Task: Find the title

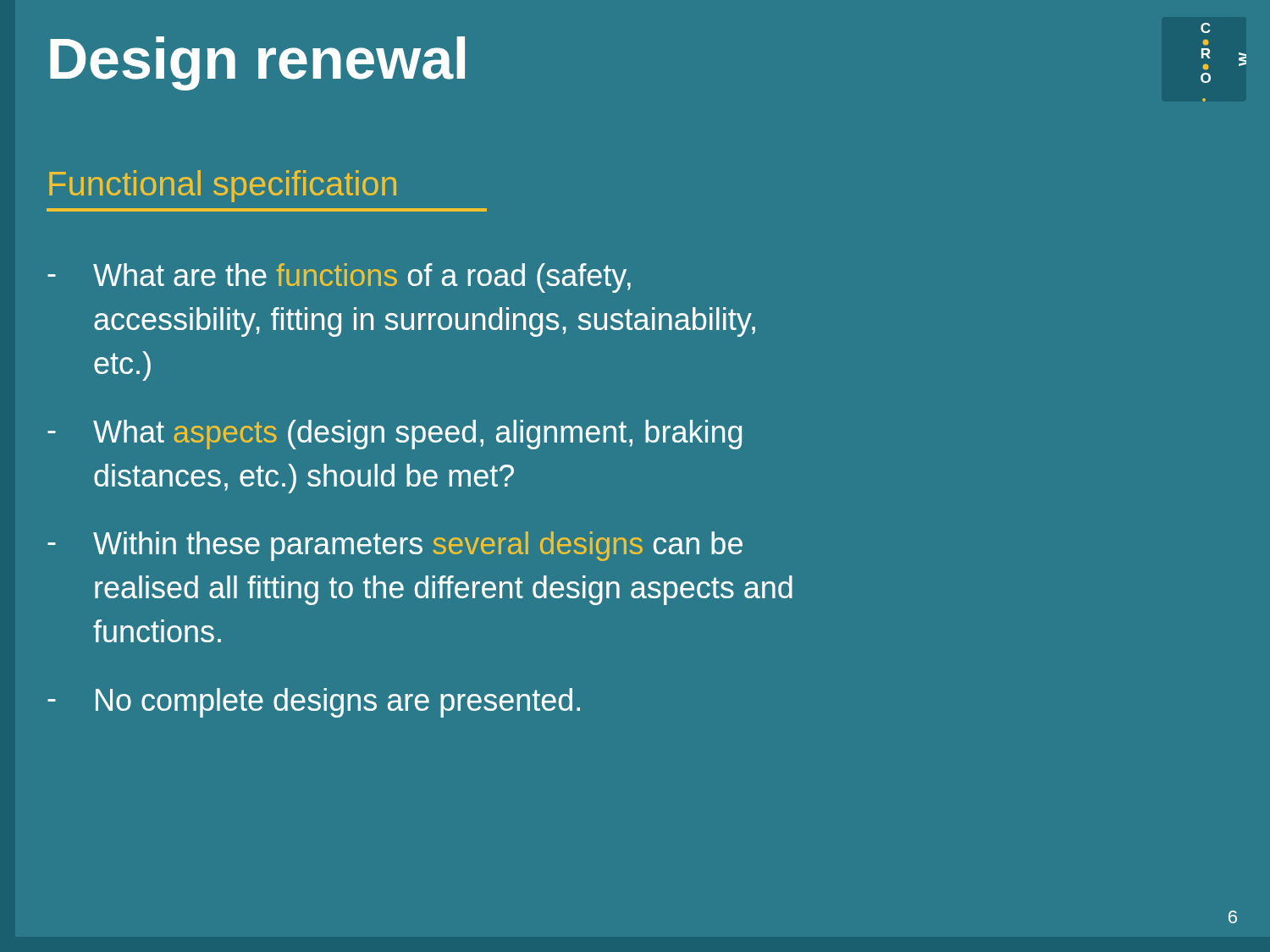Action: click(x=555, y=59)
